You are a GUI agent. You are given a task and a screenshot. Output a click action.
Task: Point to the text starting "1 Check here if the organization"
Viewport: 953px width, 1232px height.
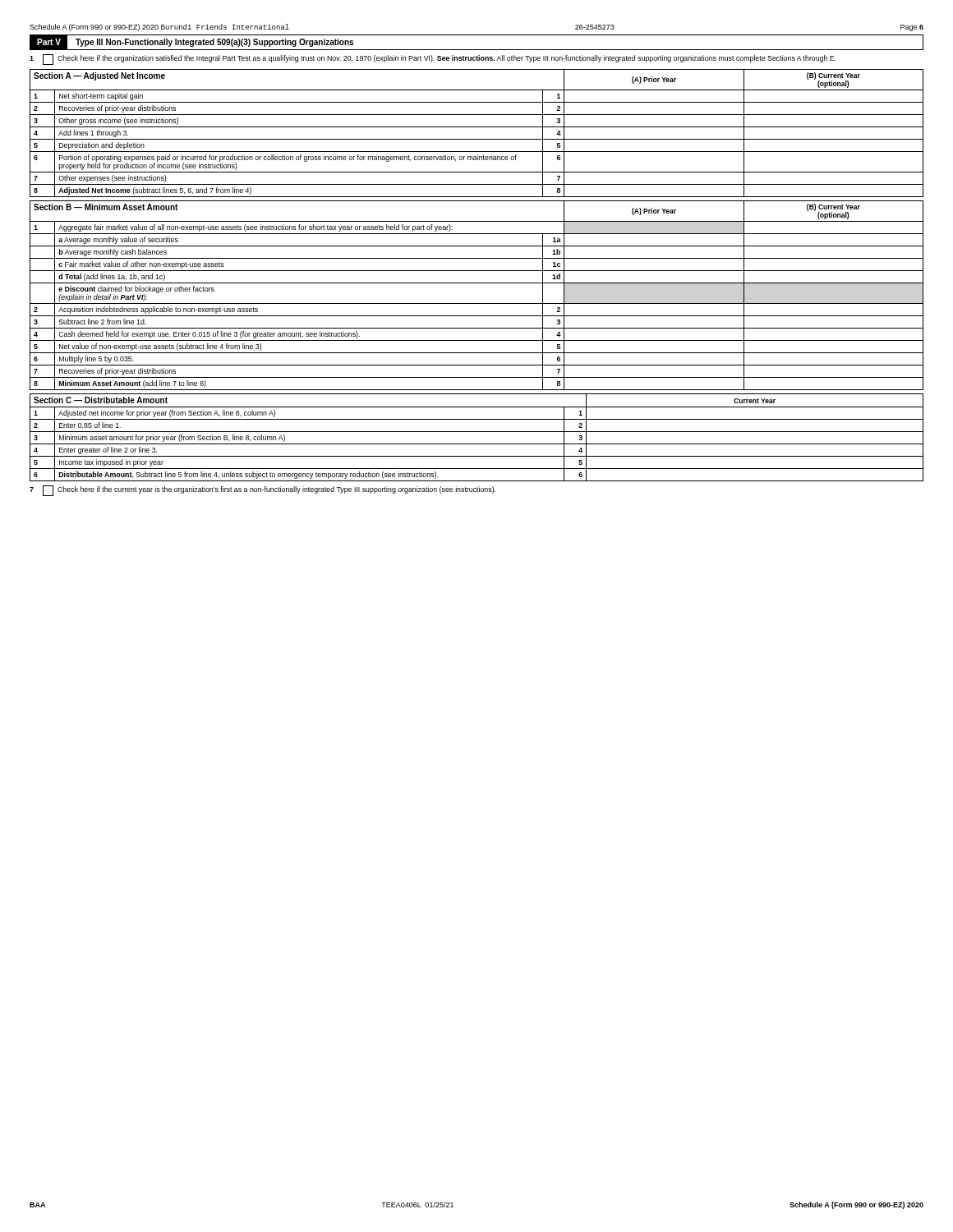coord(433,59)
